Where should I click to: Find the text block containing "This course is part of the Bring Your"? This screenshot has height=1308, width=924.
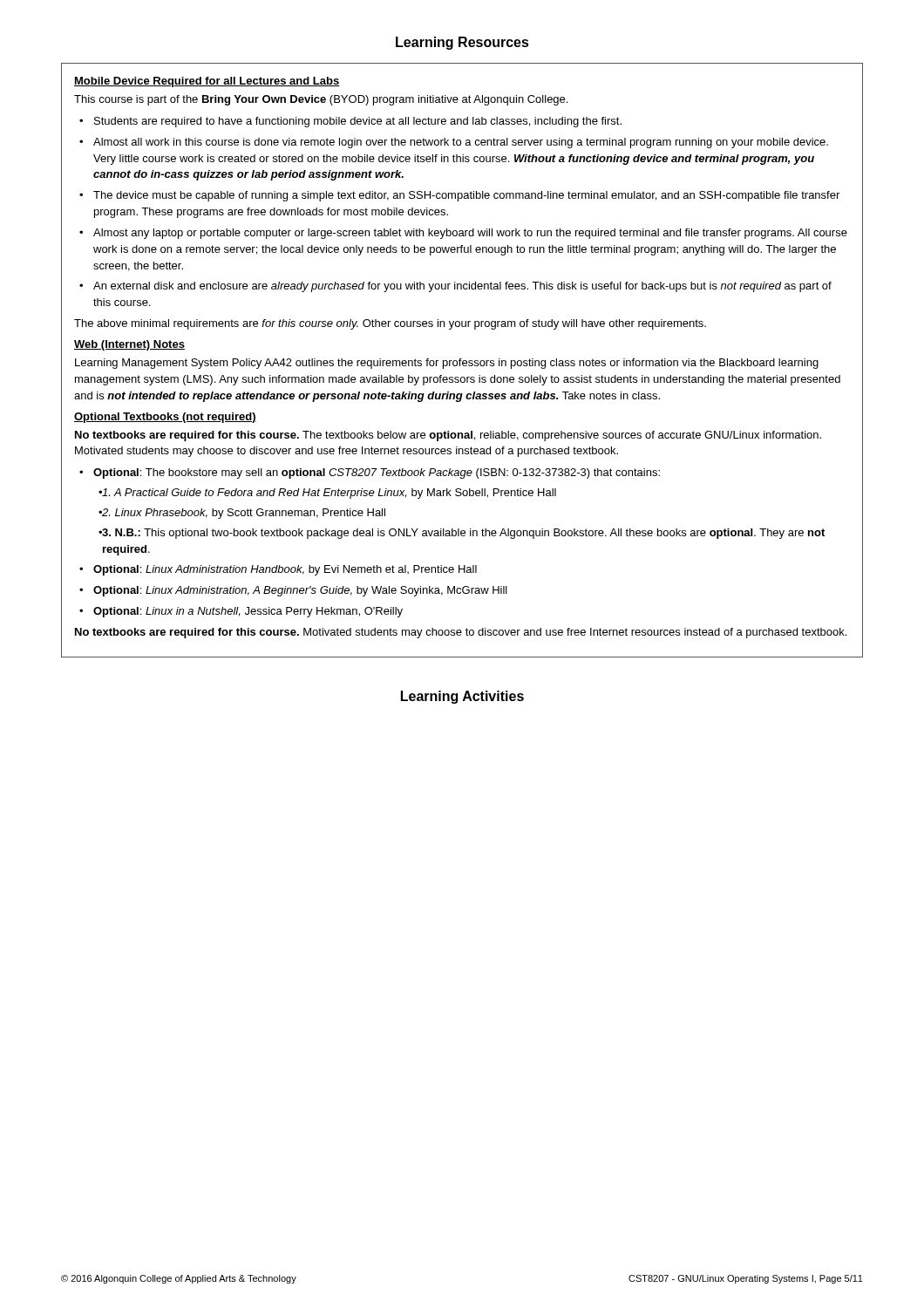pos(321,99)
